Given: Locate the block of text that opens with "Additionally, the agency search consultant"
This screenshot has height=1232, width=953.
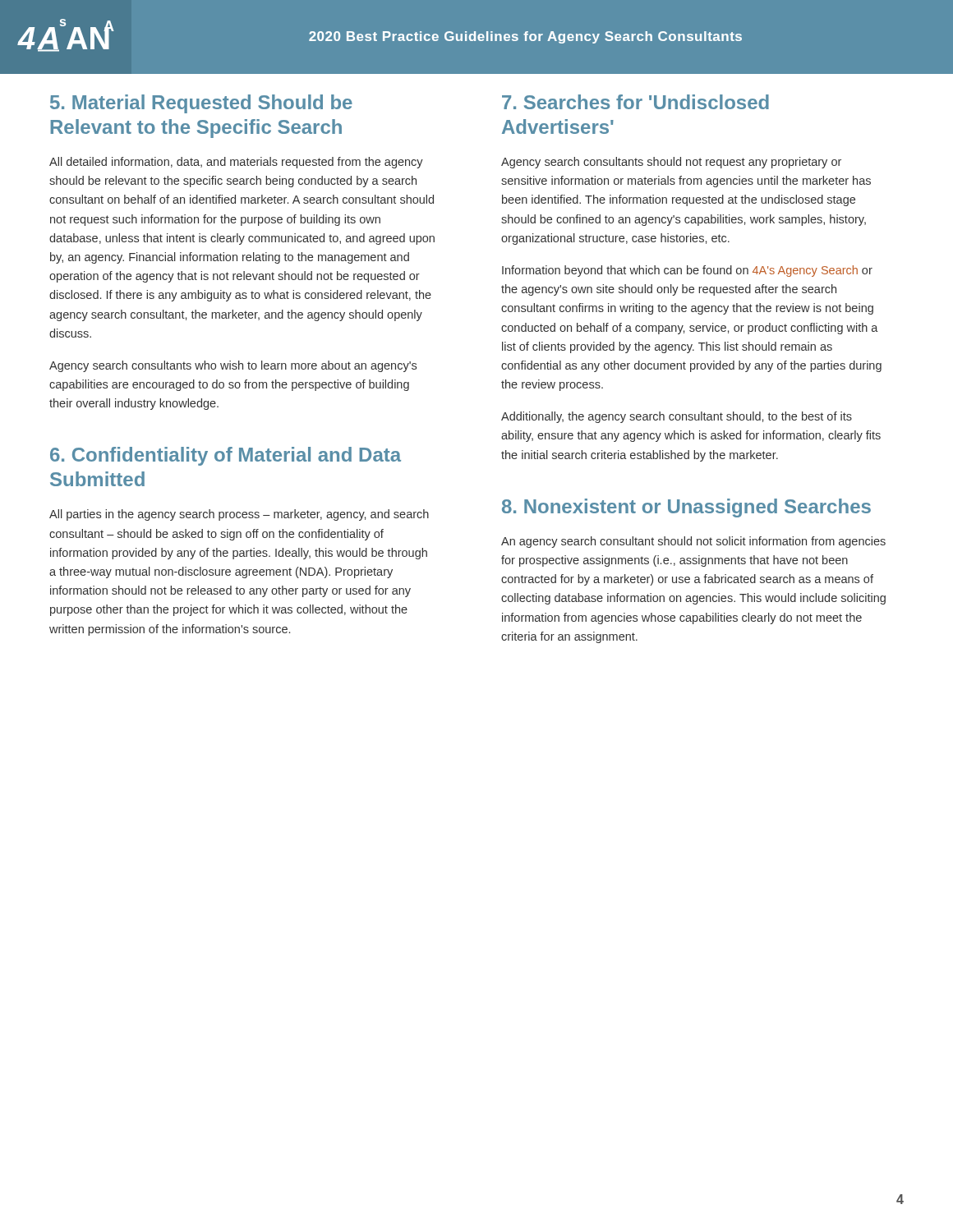Looking at the screenshot, I should pyautogui.click(x=694, y=436).
